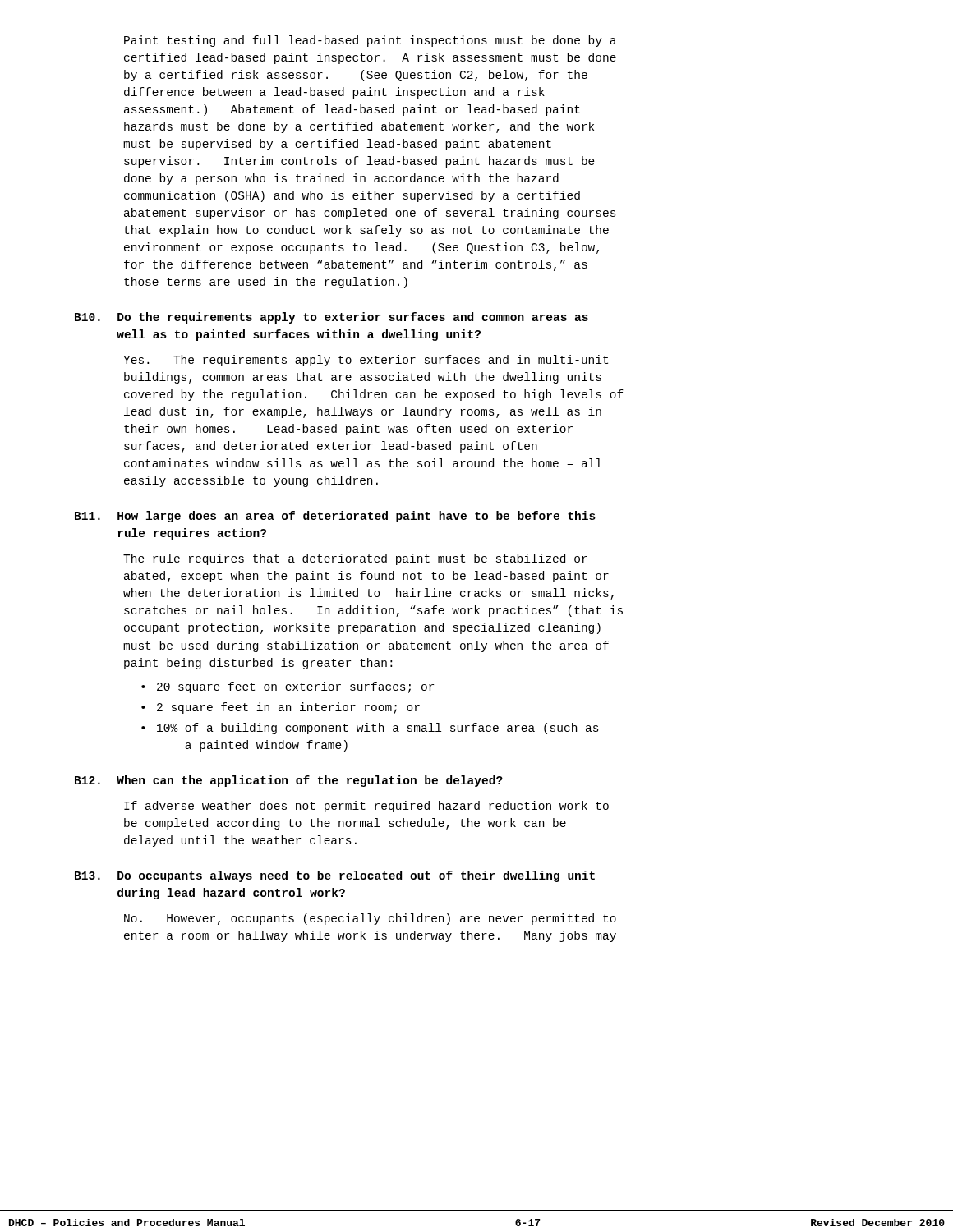Find the list item with the text "2 square feet in an interior"
The width and height of the screenshot is (953, 1232).
(288, 708)
